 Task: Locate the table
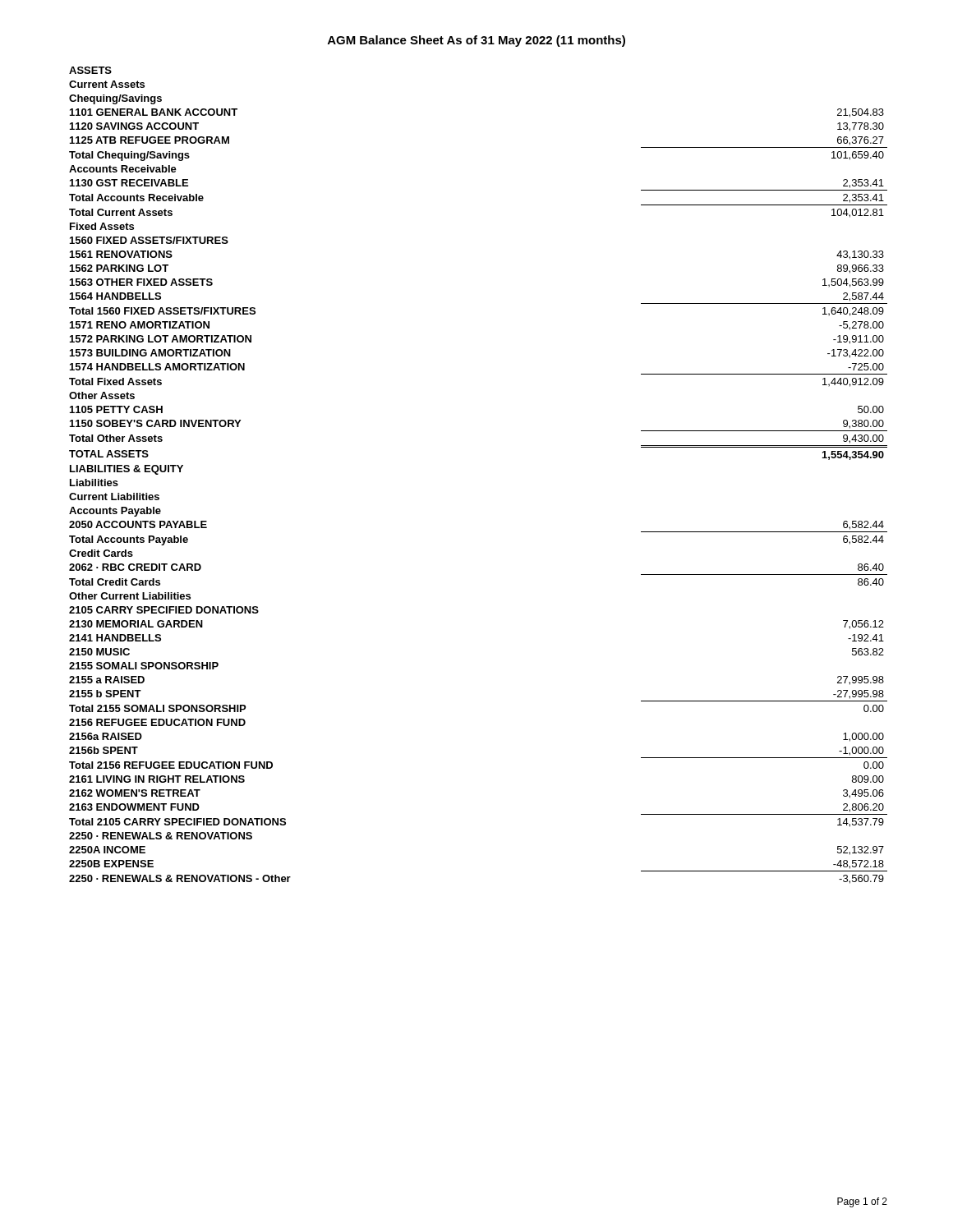click(476, 474)
